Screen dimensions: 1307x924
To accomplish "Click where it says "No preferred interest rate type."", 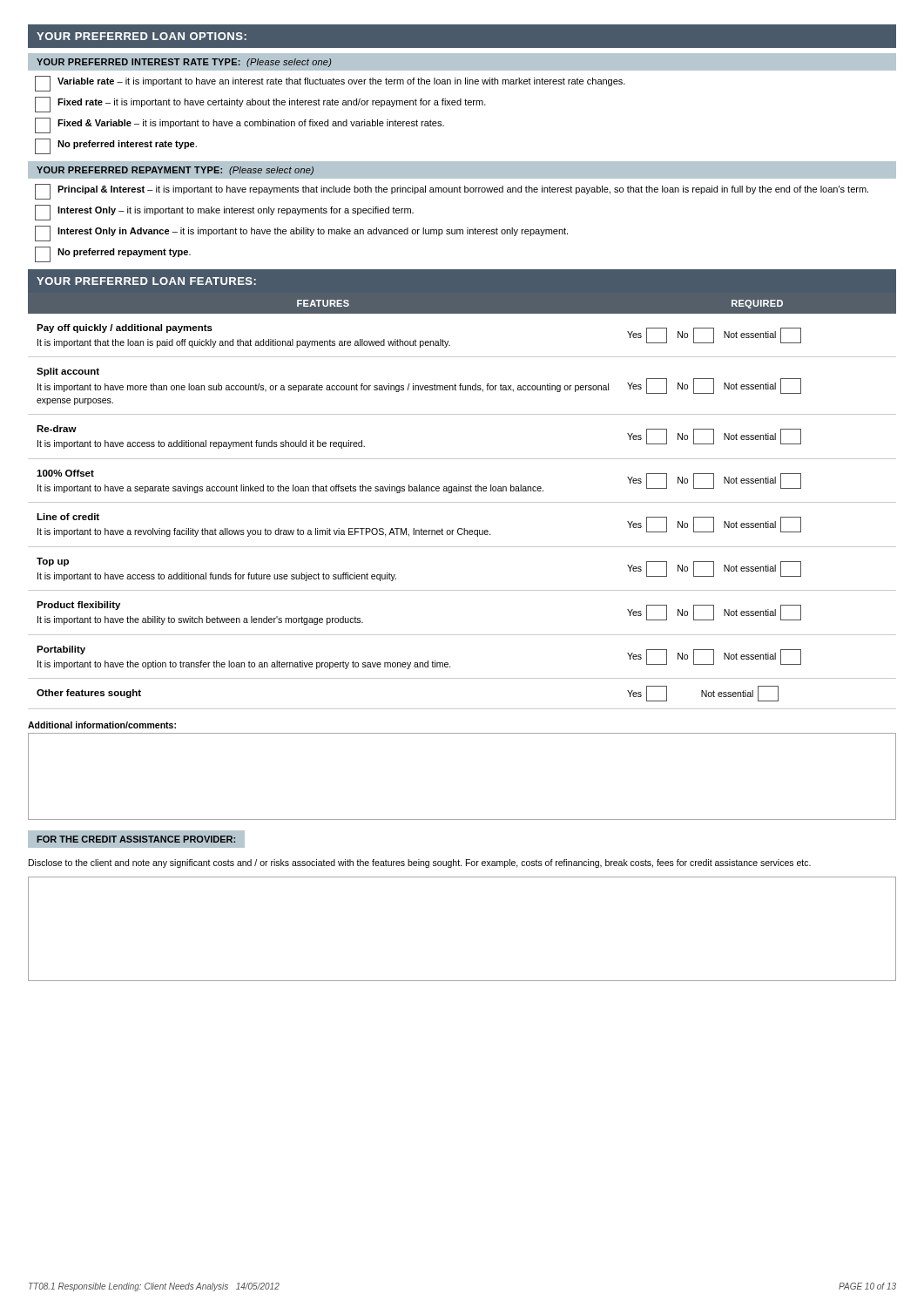I will (x=116, y=146).
